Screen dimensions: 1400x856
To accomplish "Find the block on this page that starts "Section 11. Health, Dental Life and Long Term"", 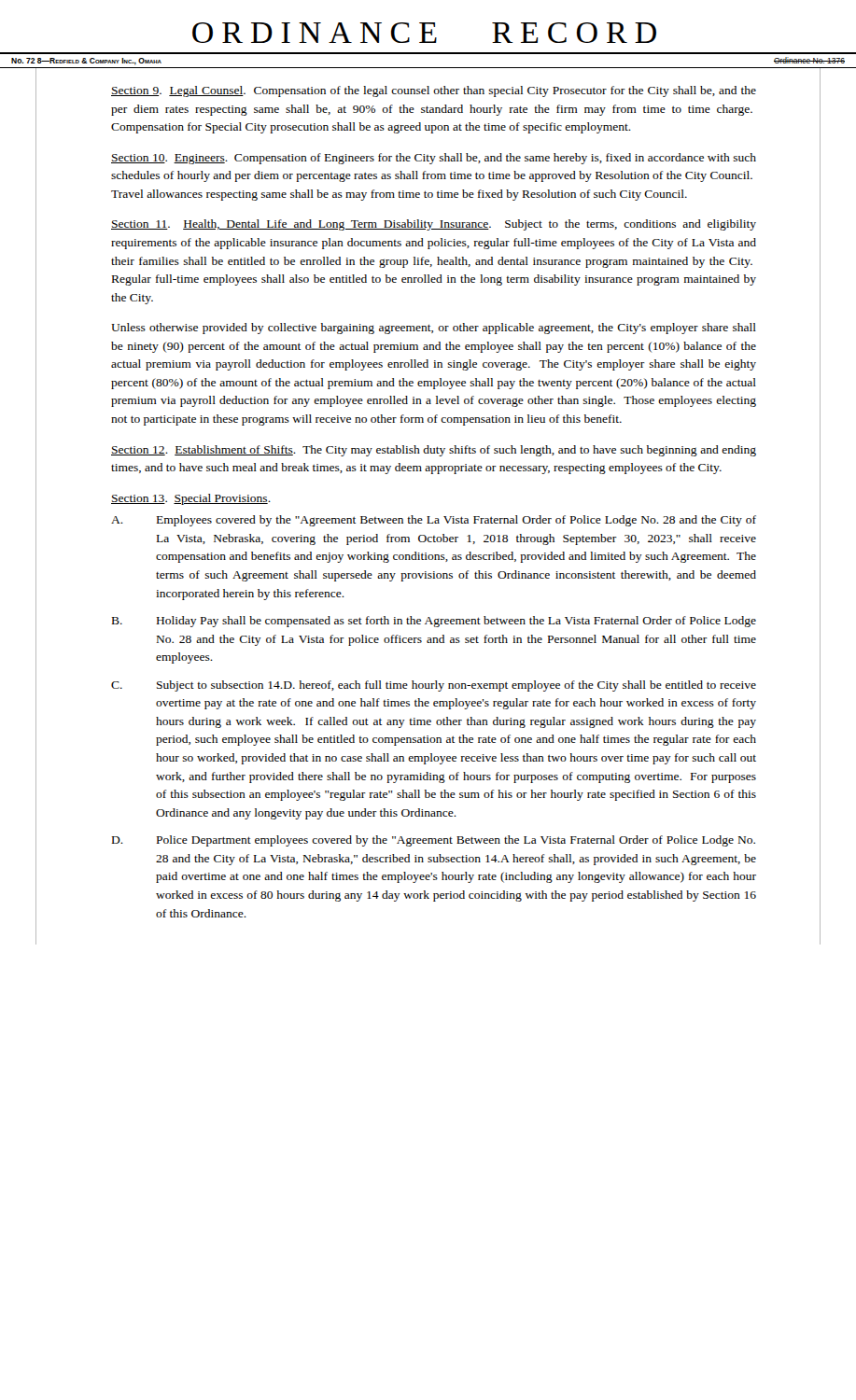I will 434,261.
